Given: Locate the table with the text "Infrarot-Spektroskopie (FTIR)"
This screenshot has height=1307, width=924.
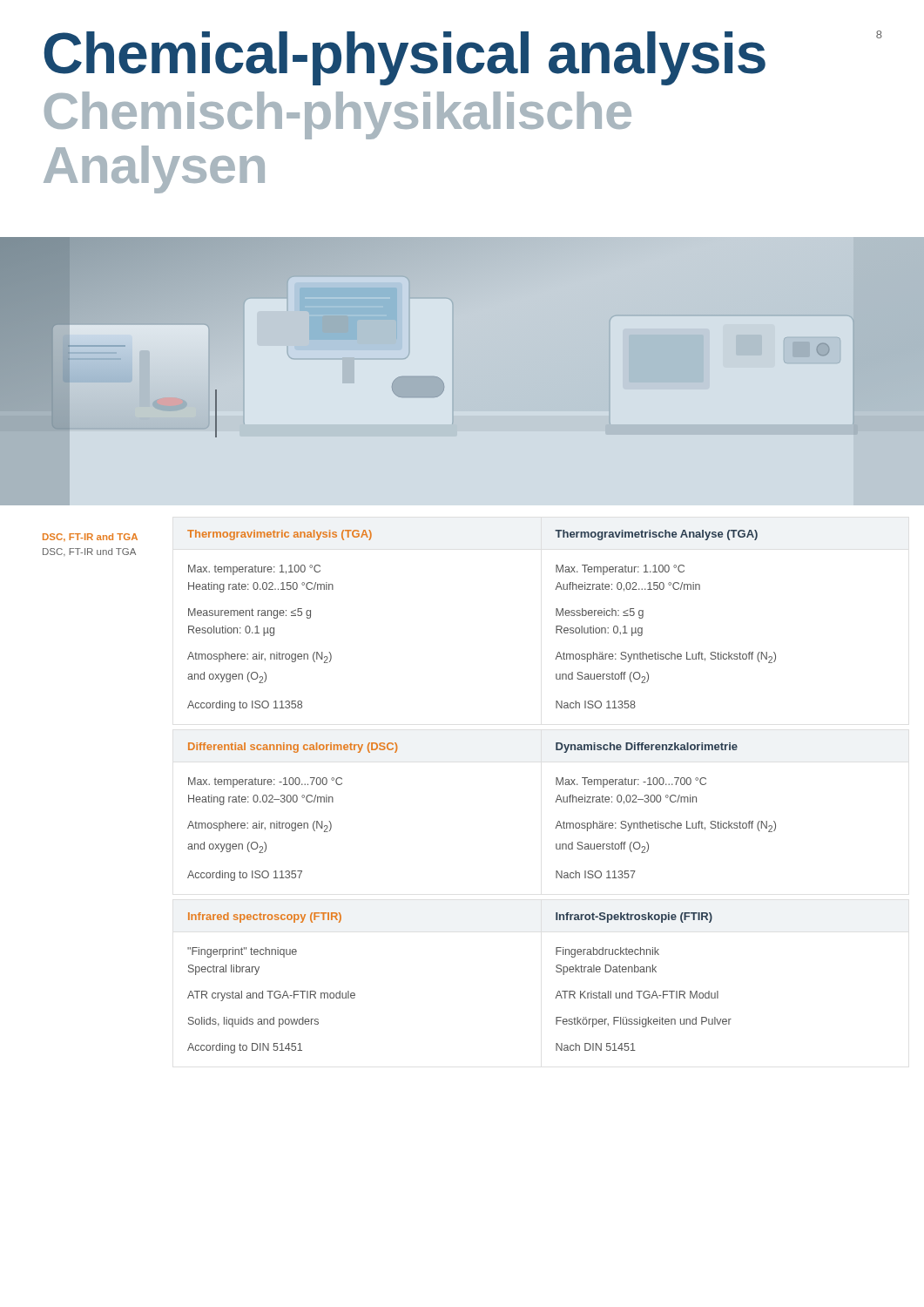Looking at the screenshot, I should [541, 983].
